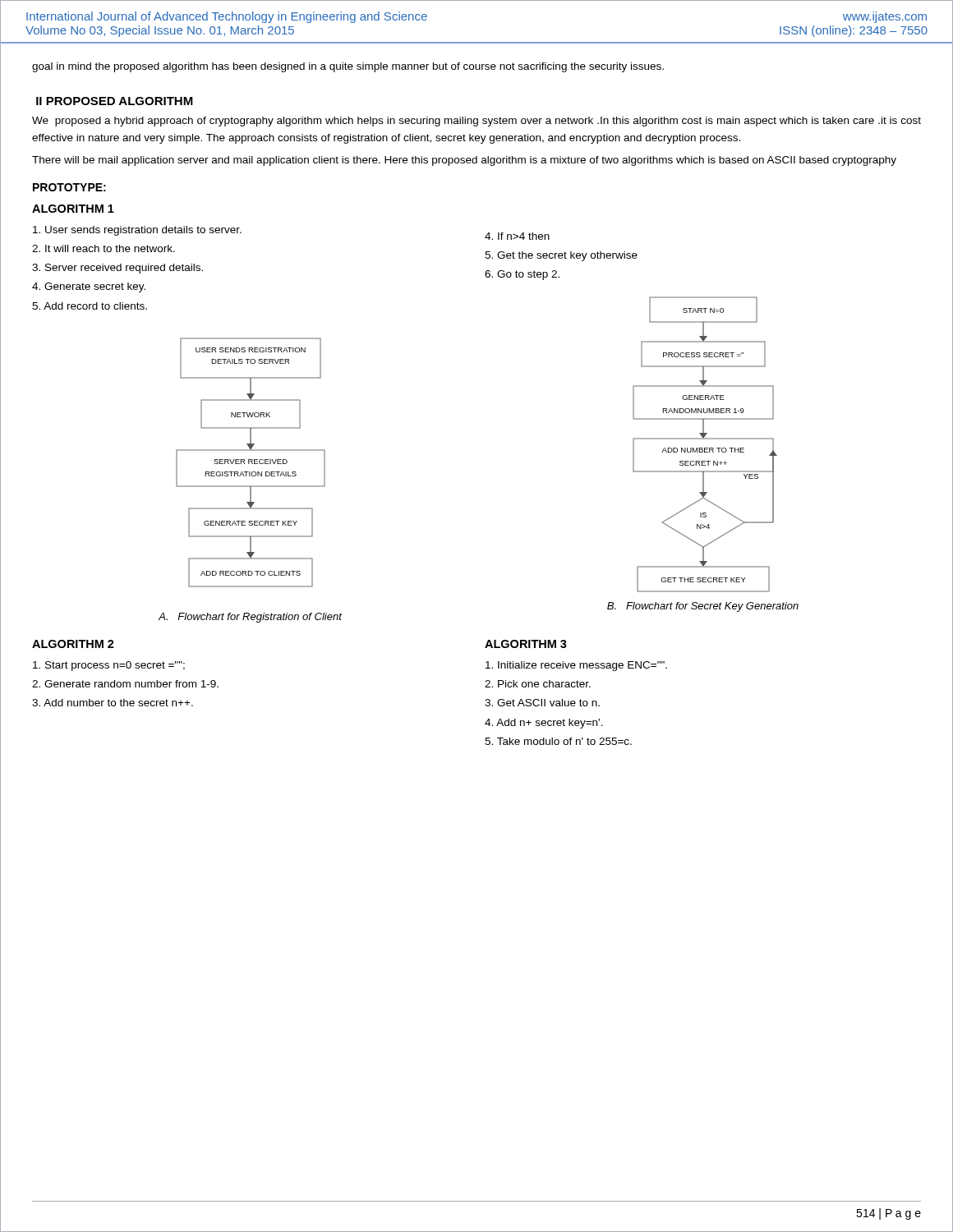Viewport: 953px width, 1232px height.
Task: Locate the list item that says "5. Get the secret key otherwise"
Action: tap(561, 255)
